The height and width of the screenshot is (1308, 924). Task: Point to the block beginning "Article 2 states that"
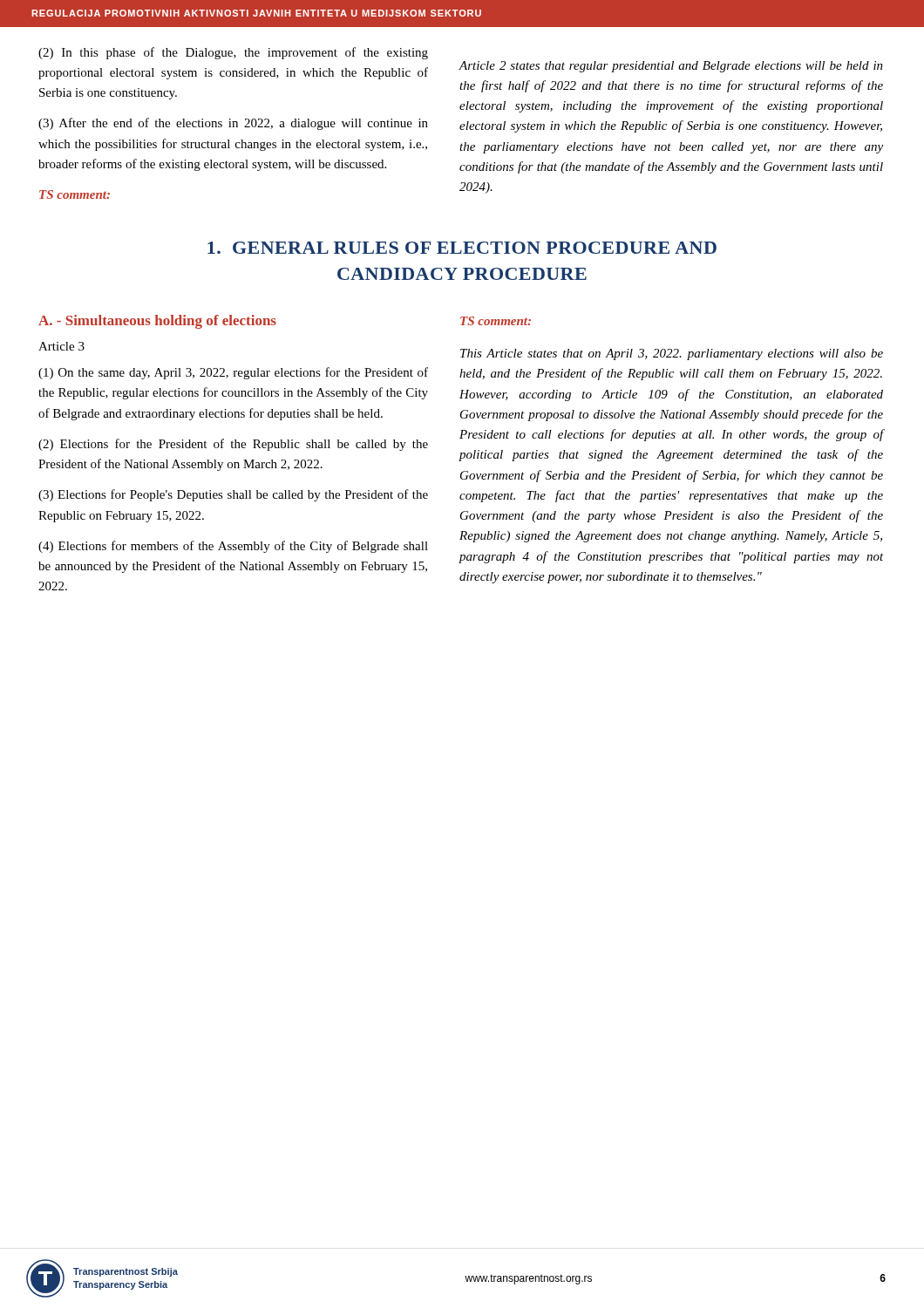tap(671, 126)
